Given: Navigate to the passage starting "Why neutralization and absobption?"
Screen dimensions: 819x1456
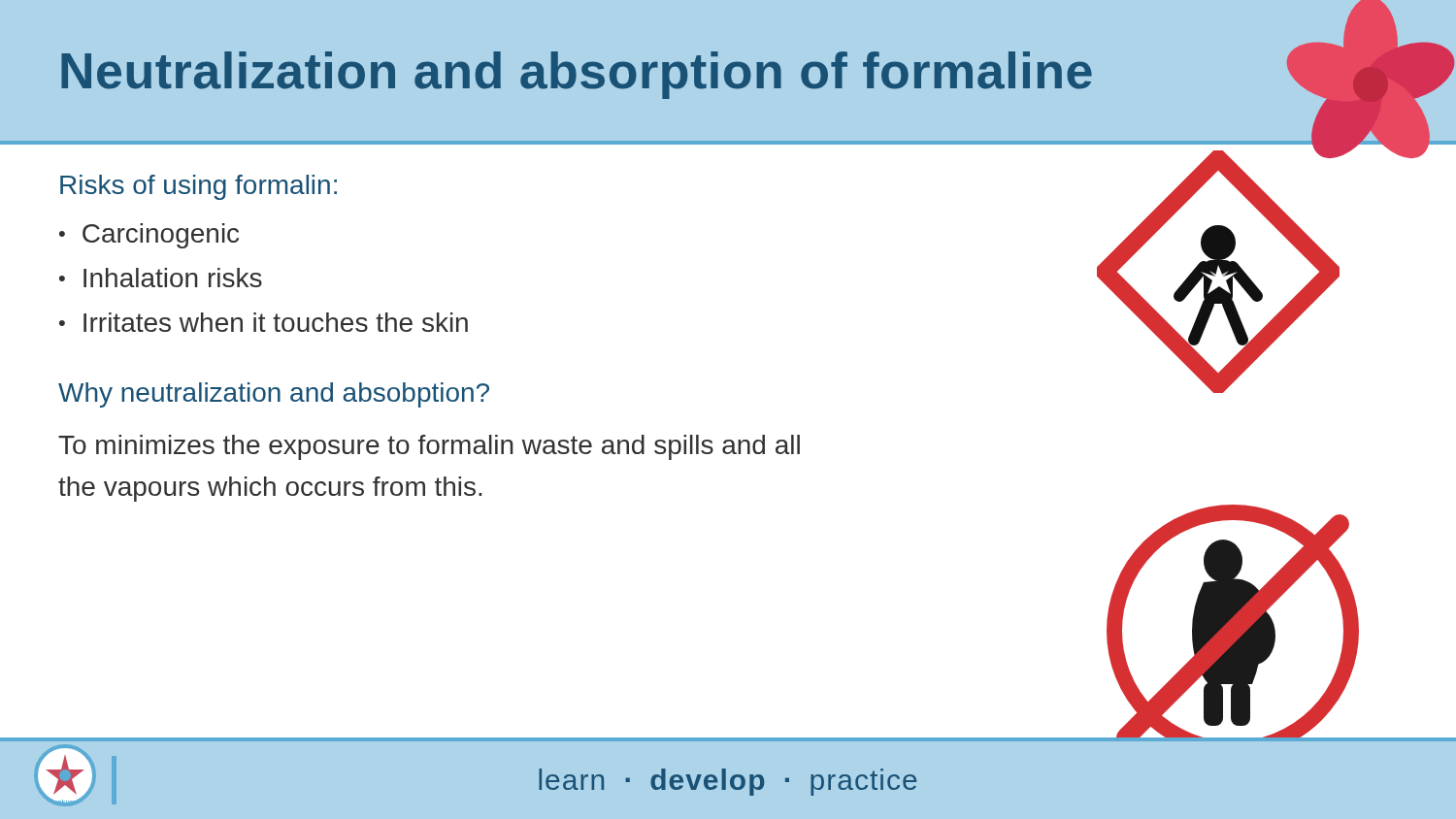Looking at the screenshot, I should tap(274, 393).
